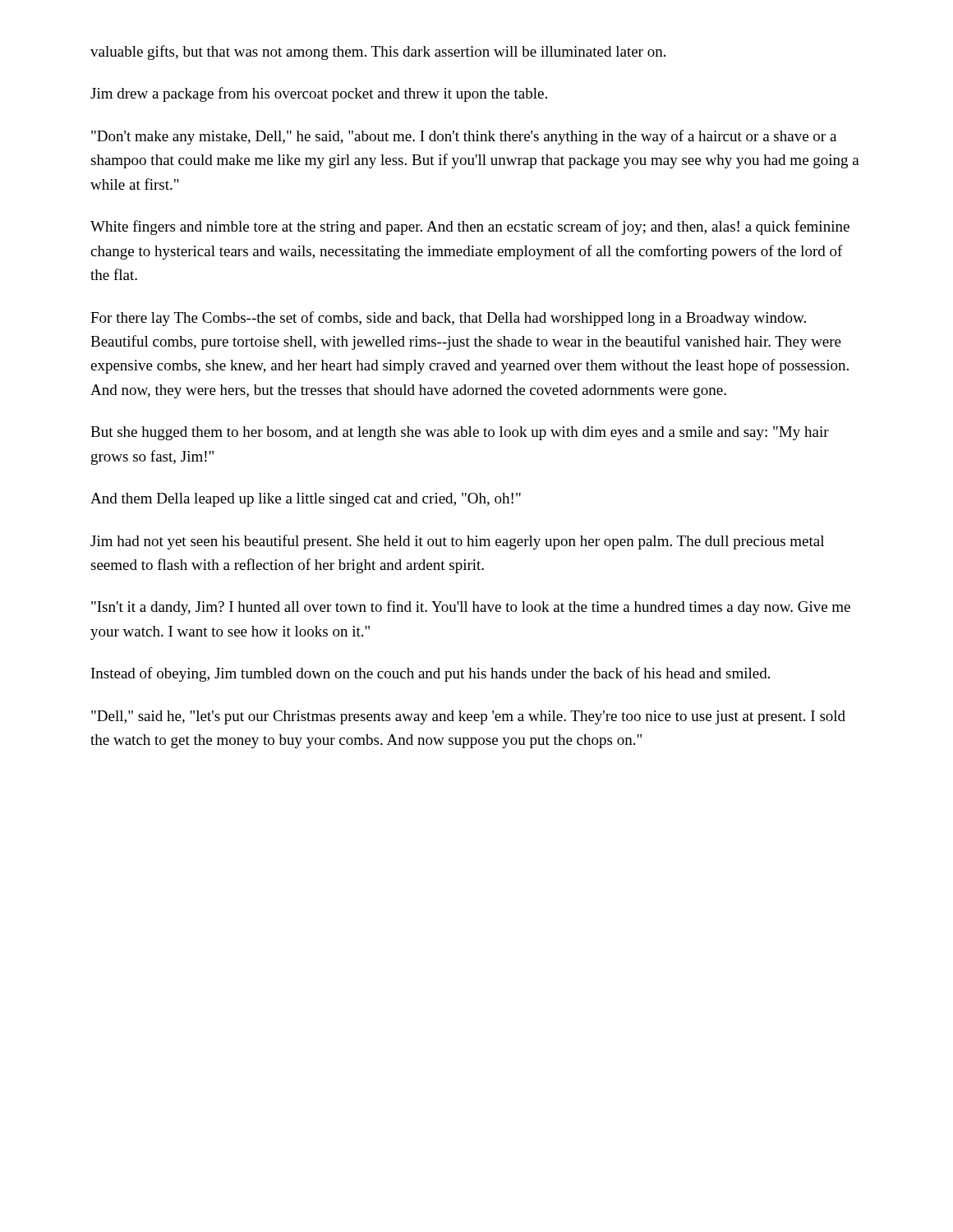
Task: Point to the block beginning "For there lay"
Action: pyautogui.click(x=470, y=353)
